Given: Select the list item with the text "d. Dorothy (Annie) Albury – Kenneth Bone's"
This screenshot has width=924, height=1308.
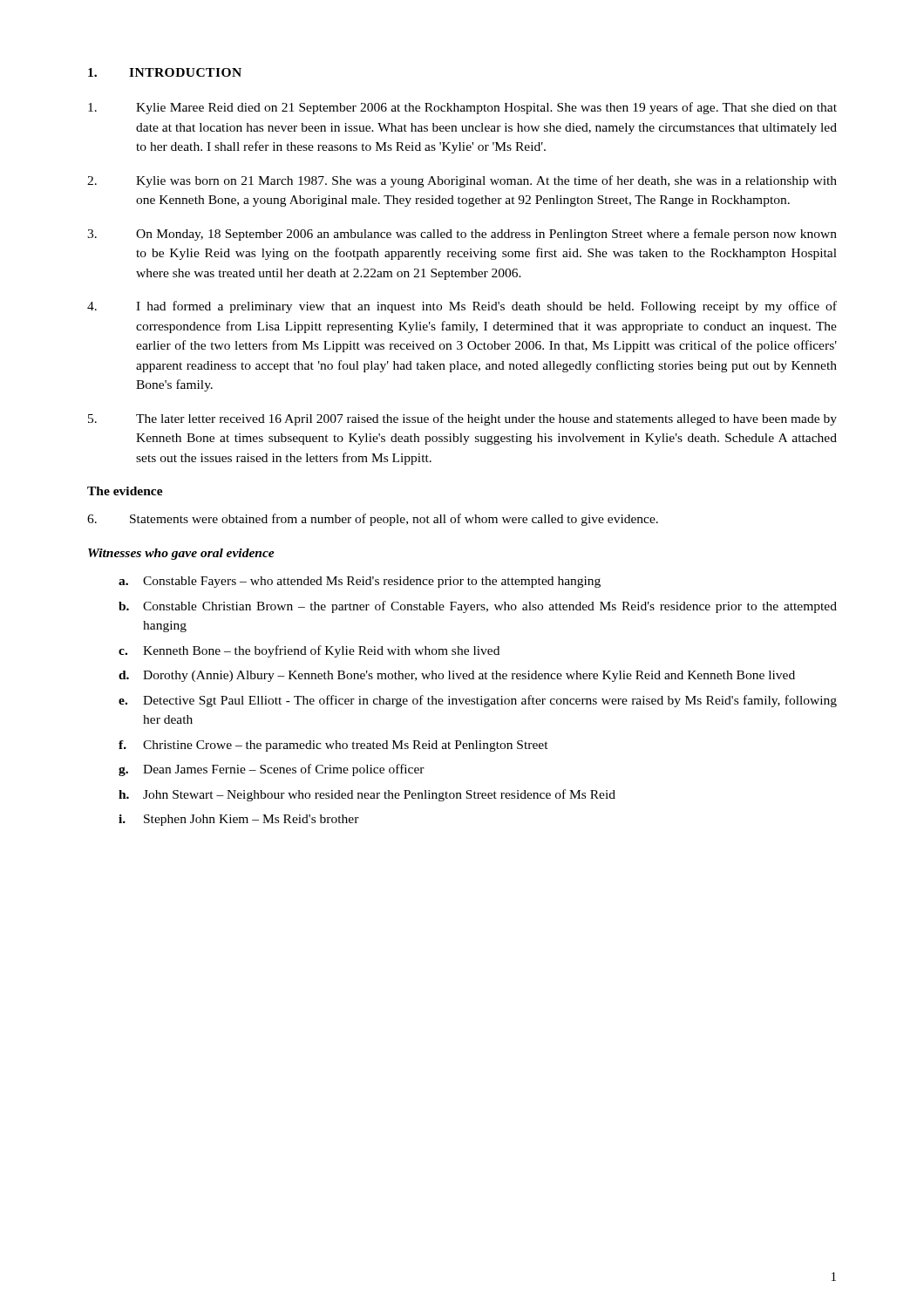Looking at the screenshot, I should pyautogui.click(x=478, y=675).
